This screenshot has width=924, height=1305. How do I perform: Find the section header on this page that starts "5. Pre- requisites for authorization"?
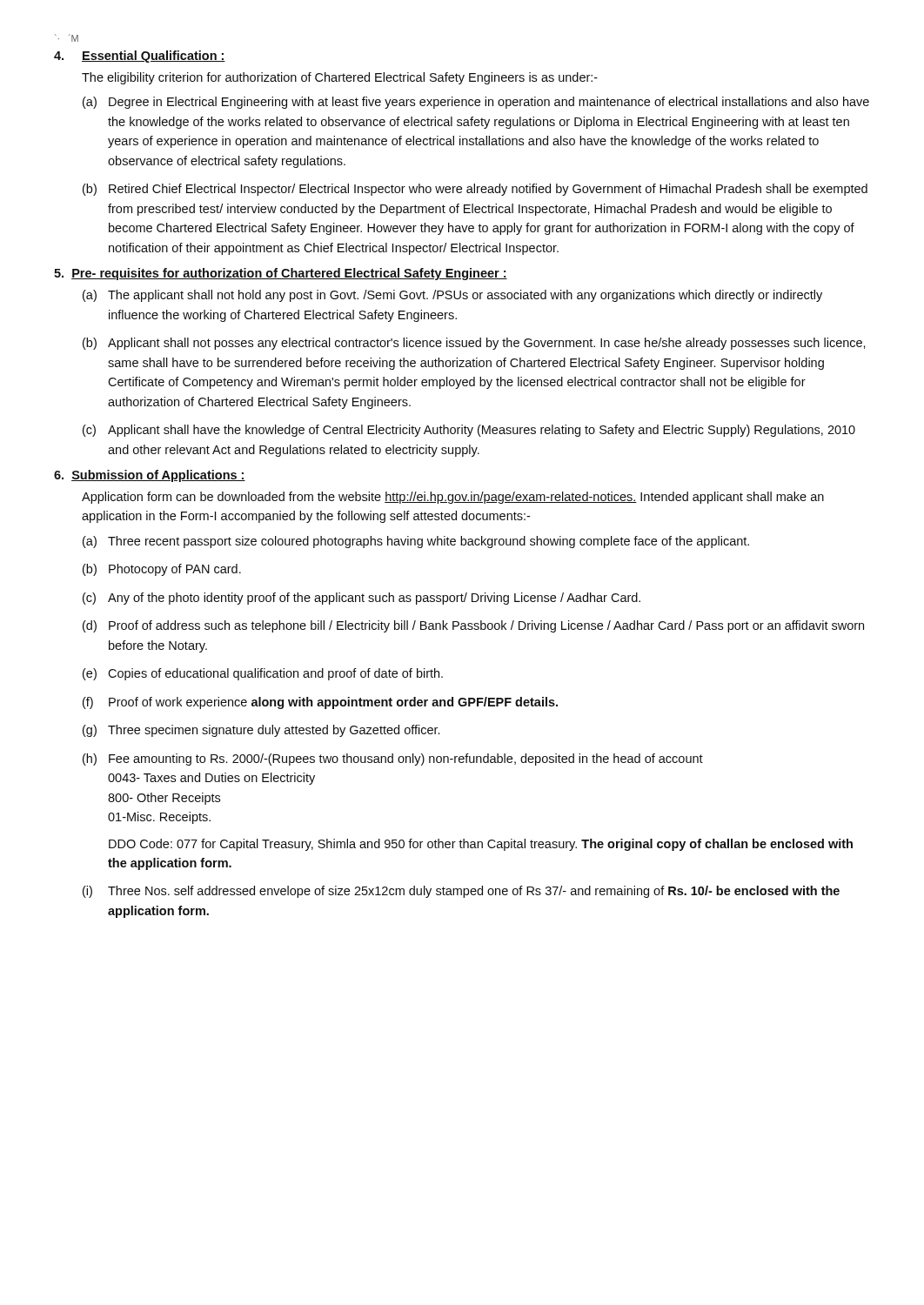pyautogui.click(x=280, y=273)
